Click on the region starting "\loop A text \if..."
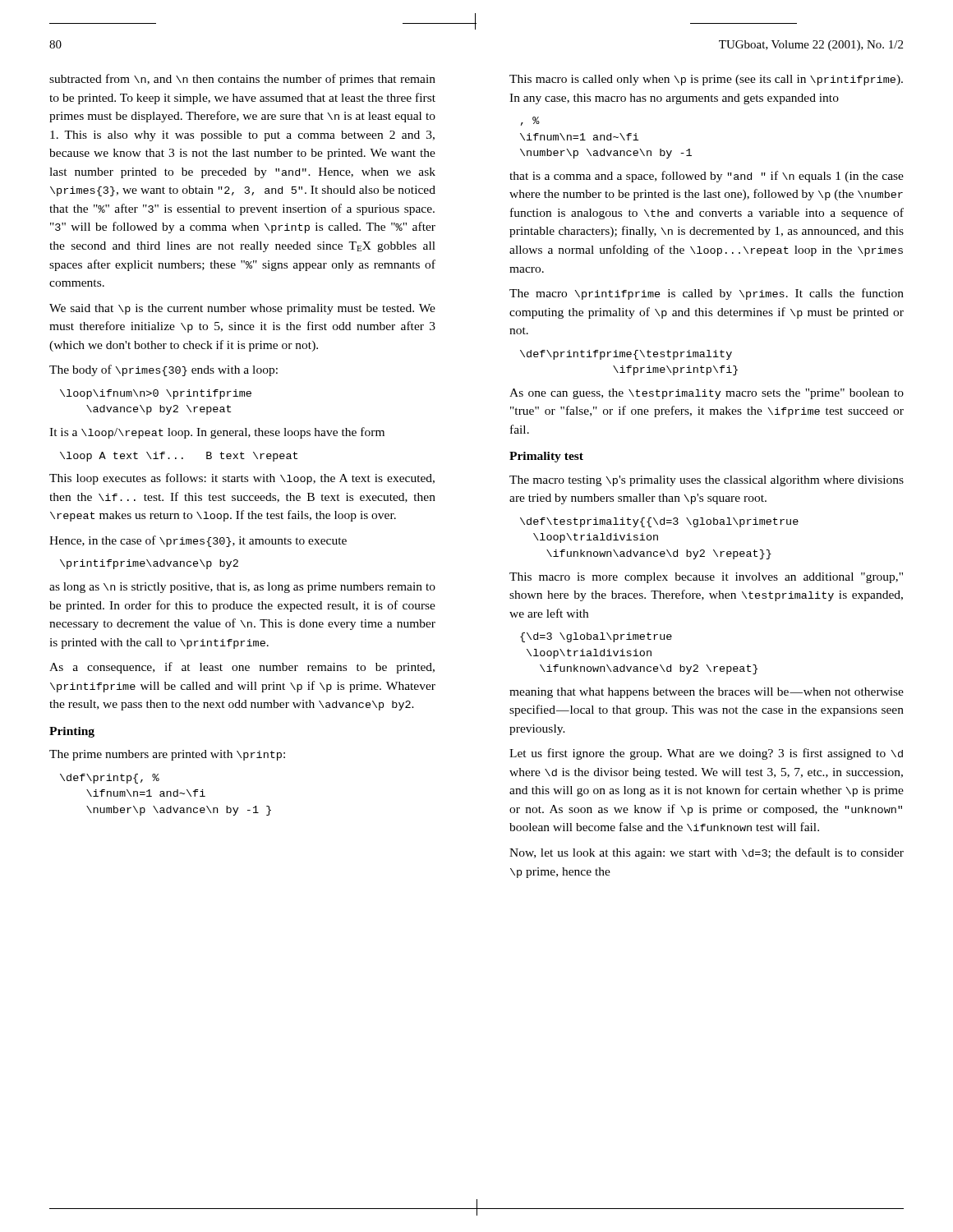The image size is (953, 1232). [x=247, y=456]
